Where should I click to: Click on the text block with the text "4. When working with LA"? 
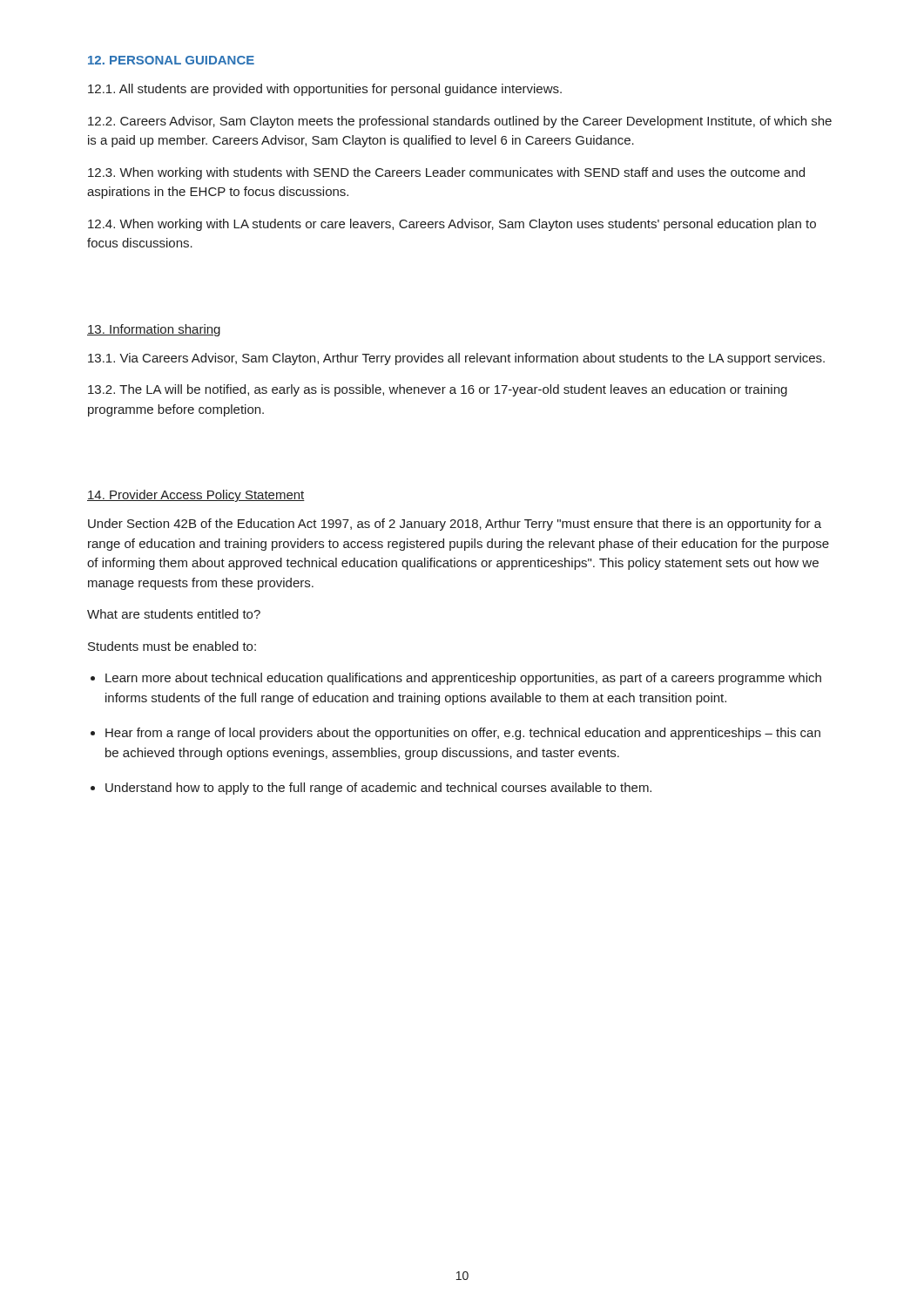pos(452,233)
